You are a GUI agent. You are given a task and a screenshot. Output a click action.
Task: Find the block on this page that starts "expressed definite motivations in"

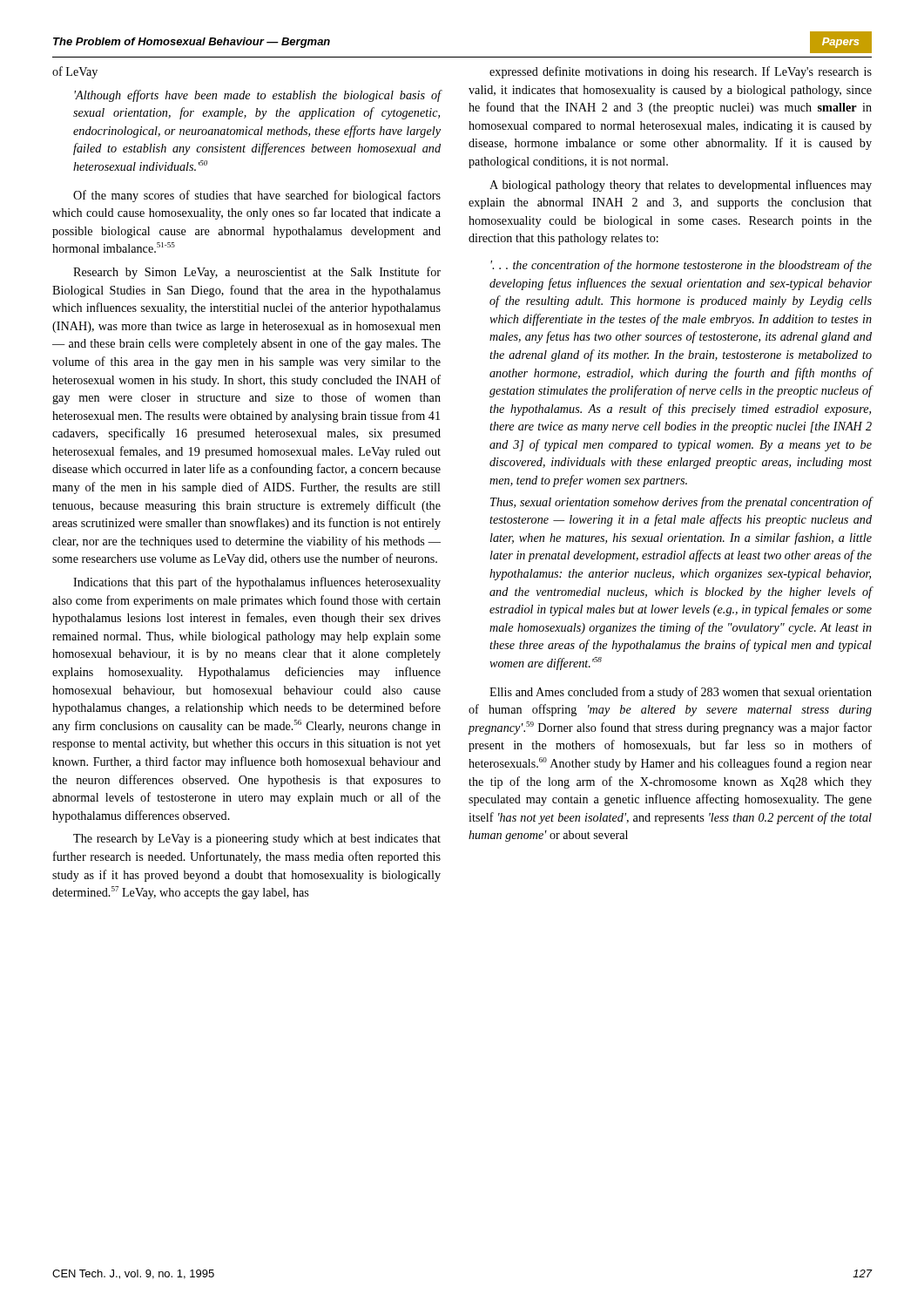670,454
